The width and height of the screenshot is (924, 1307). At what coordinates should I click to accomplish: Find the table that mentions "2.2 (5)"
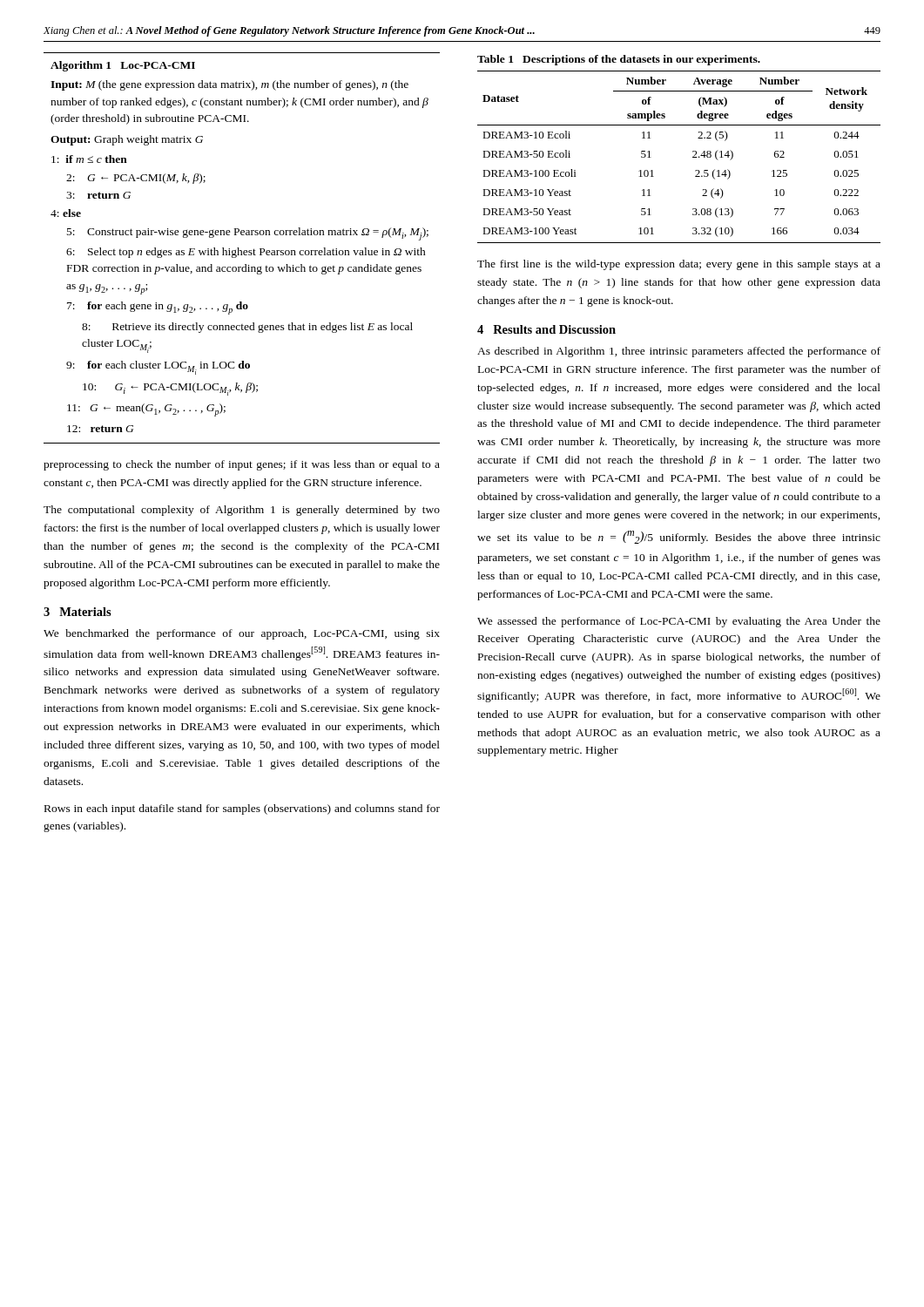[679, 157]
